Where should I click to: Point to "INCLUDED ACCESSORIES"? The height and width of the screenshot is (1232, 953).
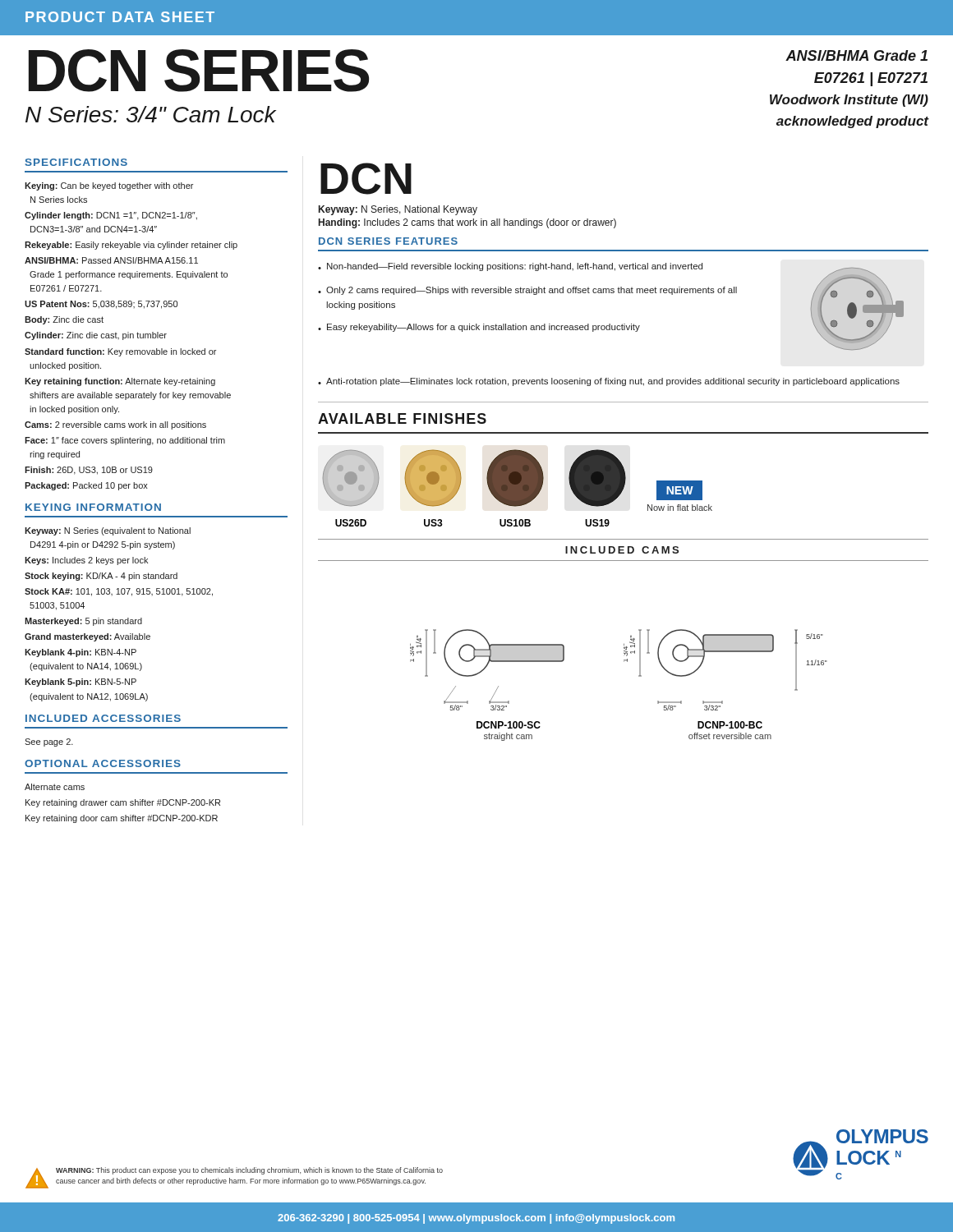[103, 718]
